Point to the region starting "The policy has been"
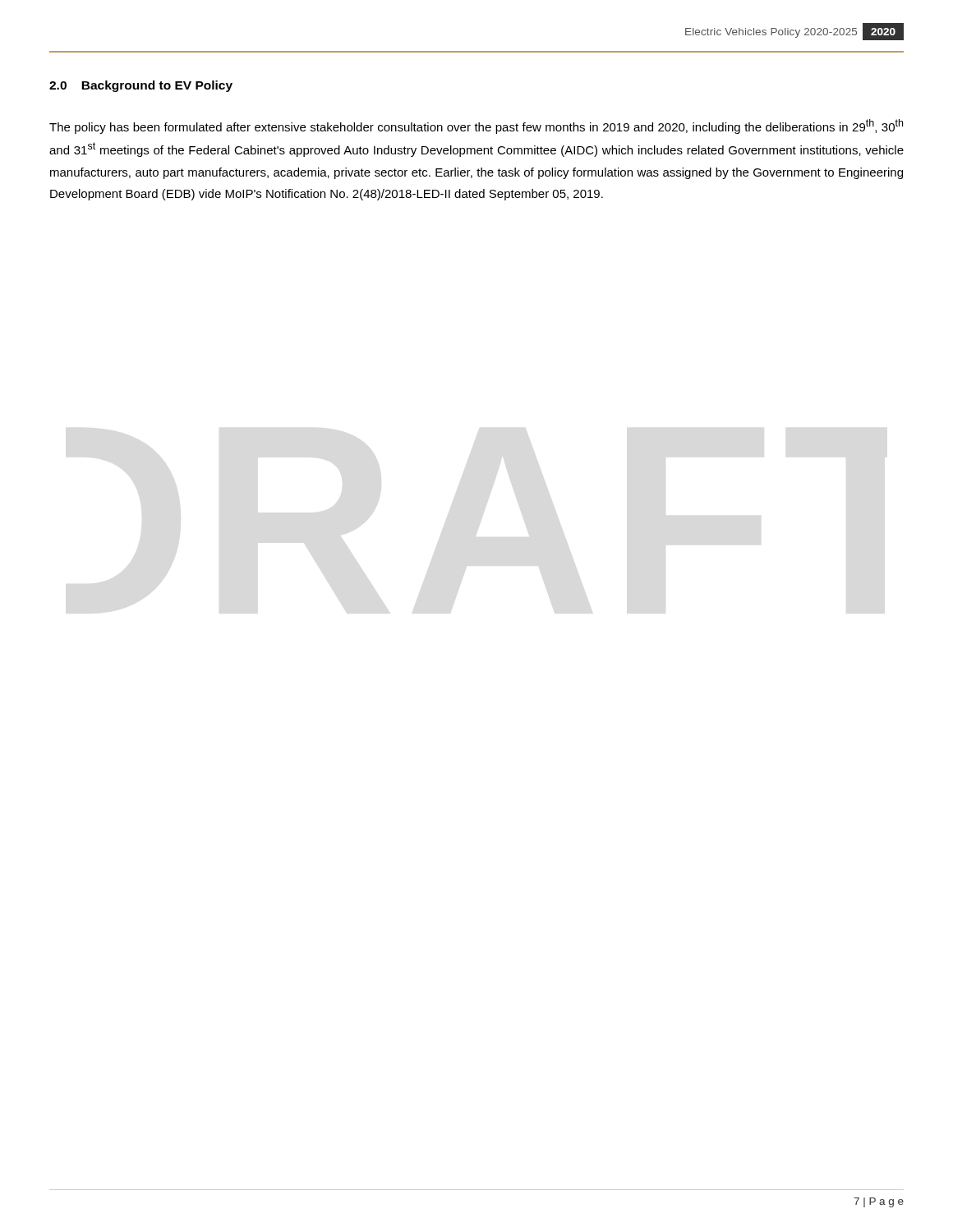This screenshot has width=953, height=1232. click(476, 159)
